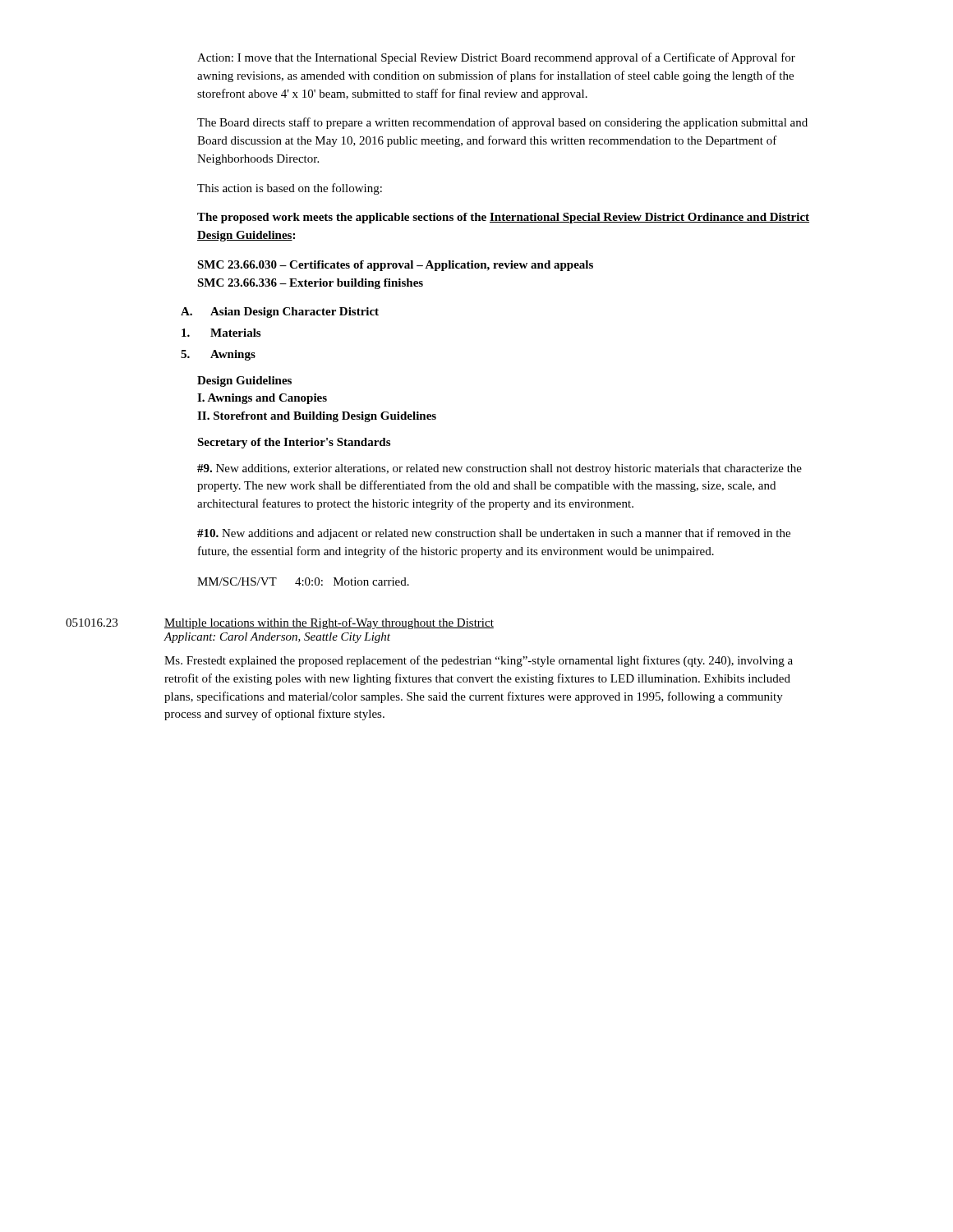Image resolution: width=953 pixels, height=1232 pixels.
Task: Select the text starting "9. New additions, exterior alterations,"
Action: point(509,486)
